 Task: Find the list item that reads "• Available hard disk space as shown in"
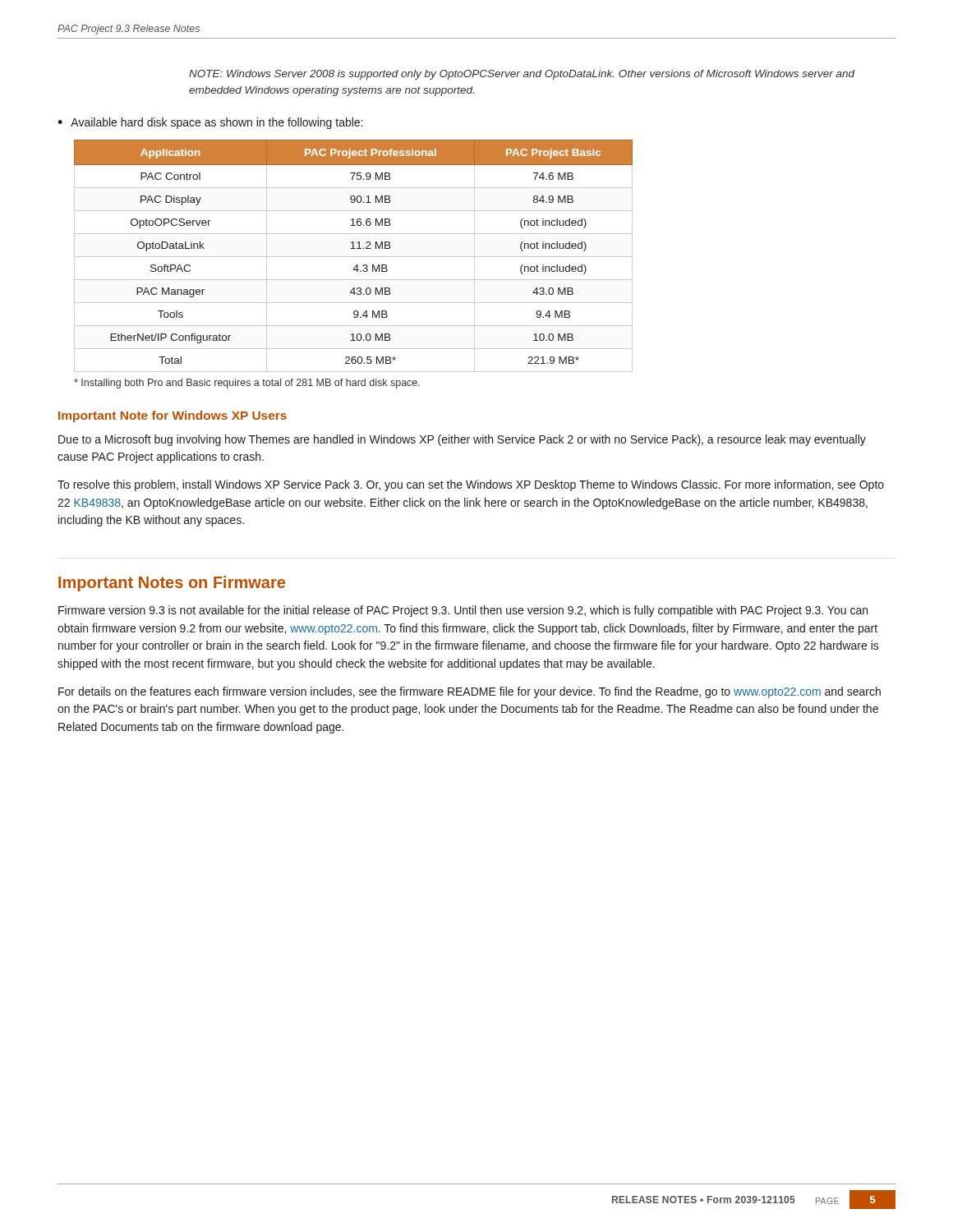[x=210, y=123]
